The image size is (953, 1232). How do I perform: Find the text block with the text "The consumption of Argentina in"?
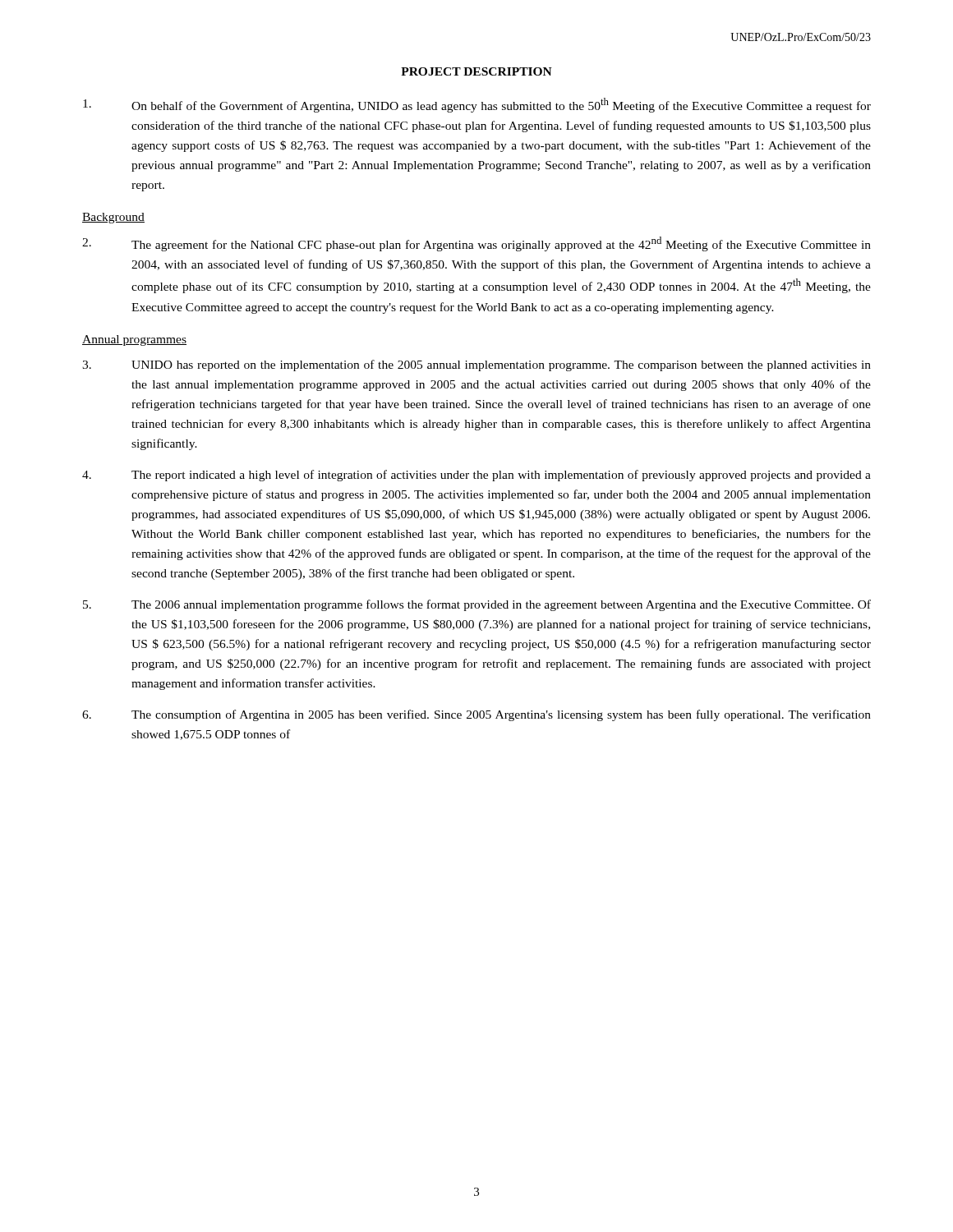pyautogui.click(x=476, y=724)
